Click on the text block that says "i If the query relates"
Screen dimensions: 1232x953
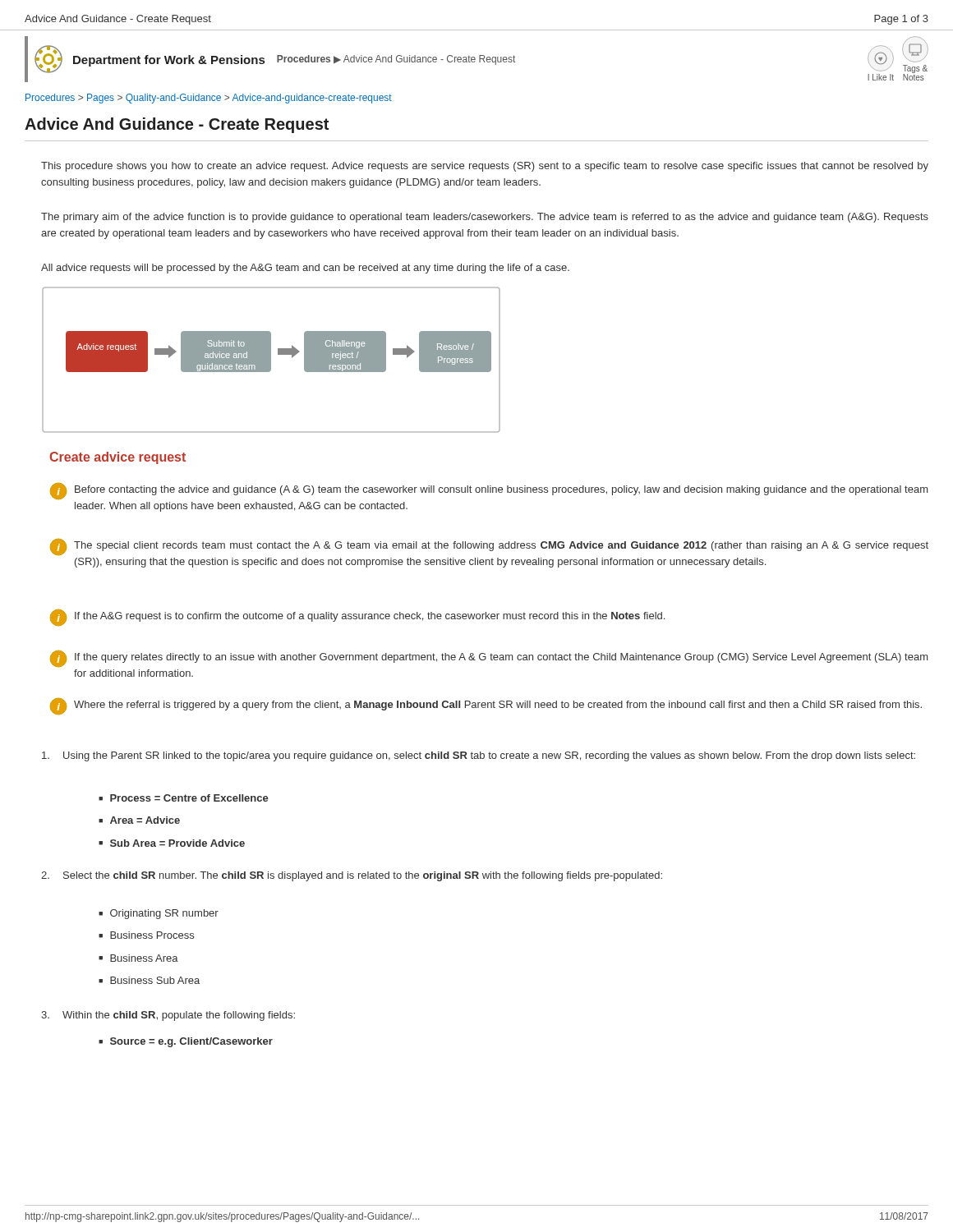point(489,665)
